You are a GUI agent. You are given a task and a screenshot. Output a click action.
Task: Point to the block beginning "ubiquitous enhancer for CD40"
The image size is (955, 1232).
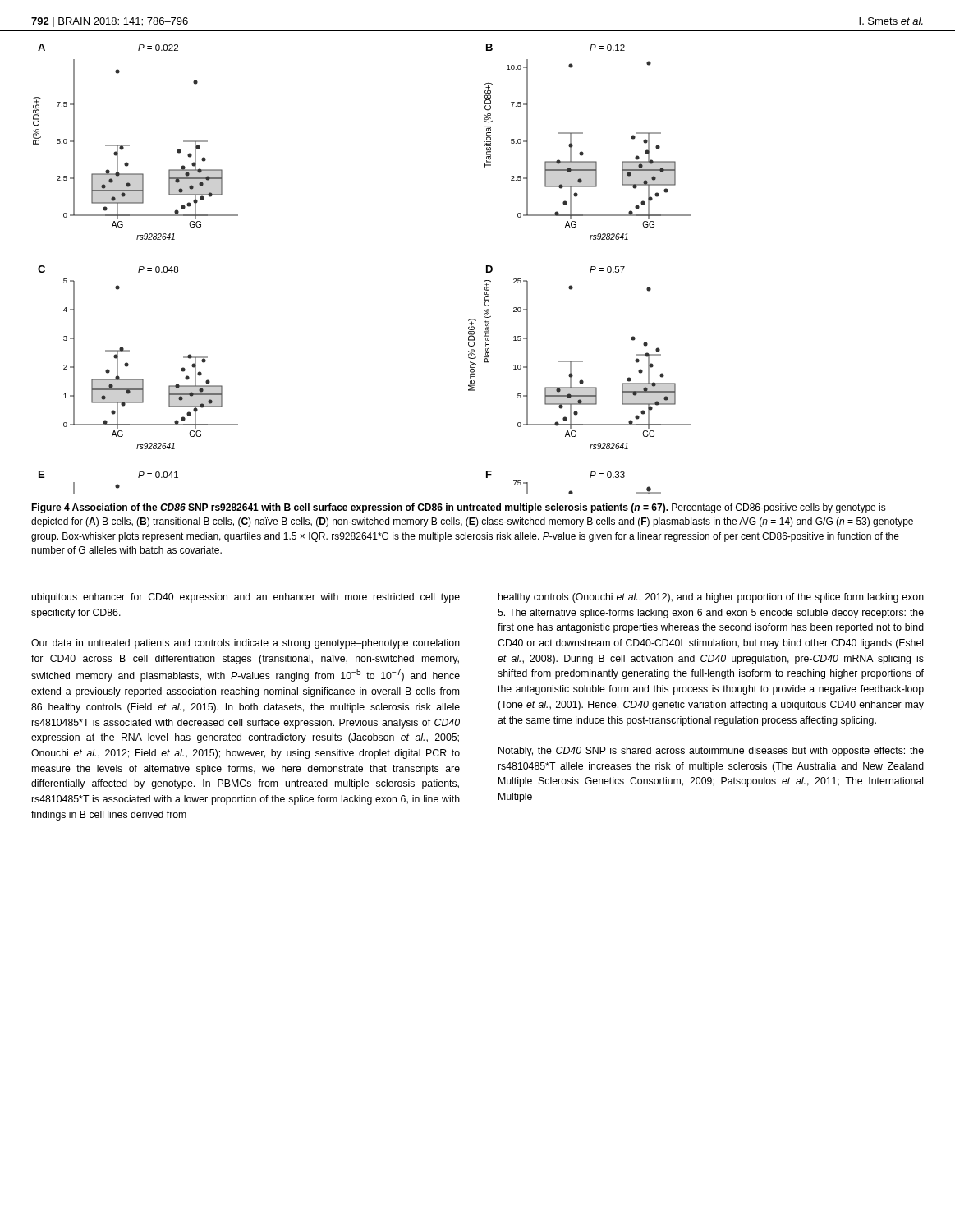tap(246, 706)
